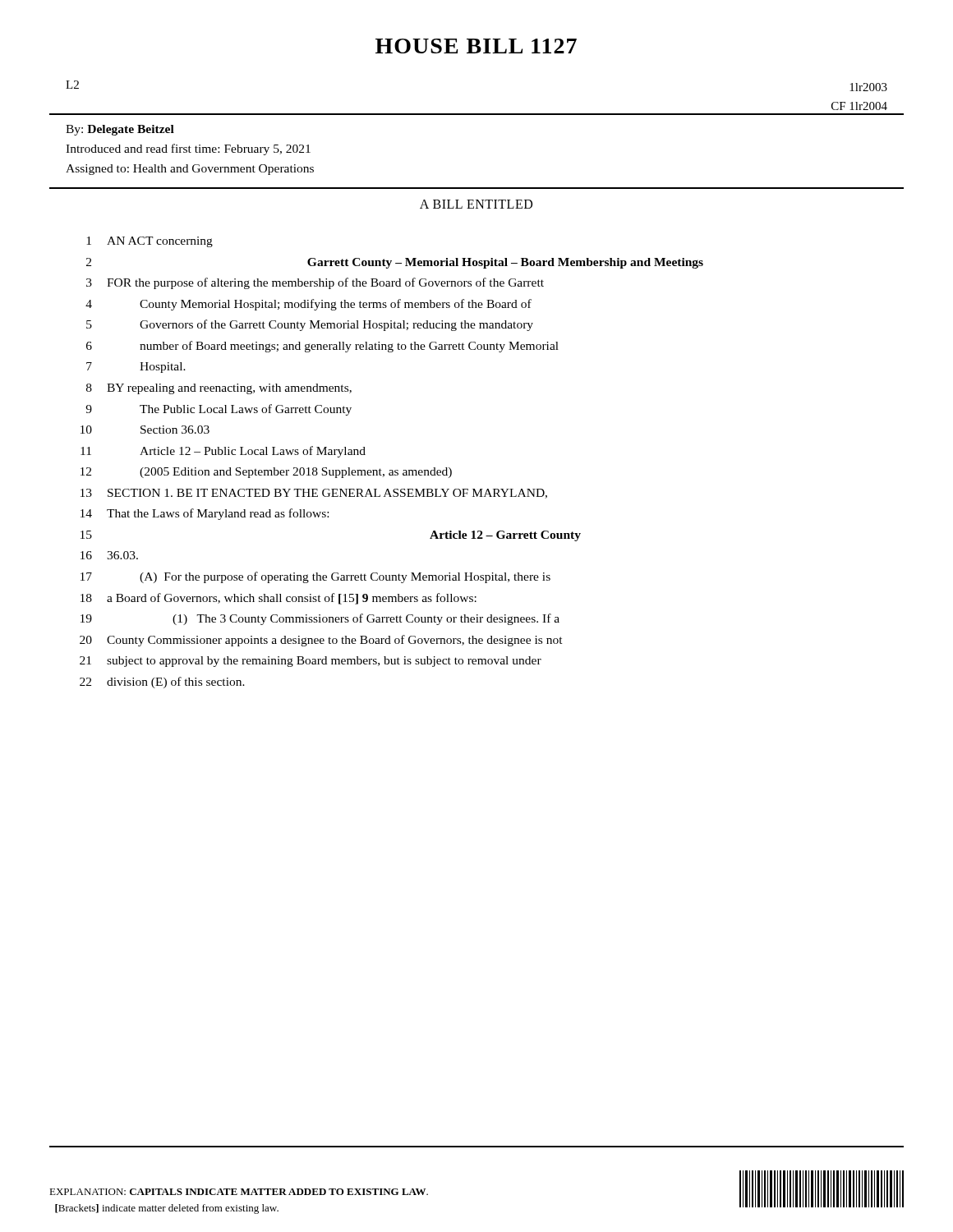Locate the list item with the text "5 Governors of the"
This screenshot has width=953, height=1232.
[x=476, y=324]
